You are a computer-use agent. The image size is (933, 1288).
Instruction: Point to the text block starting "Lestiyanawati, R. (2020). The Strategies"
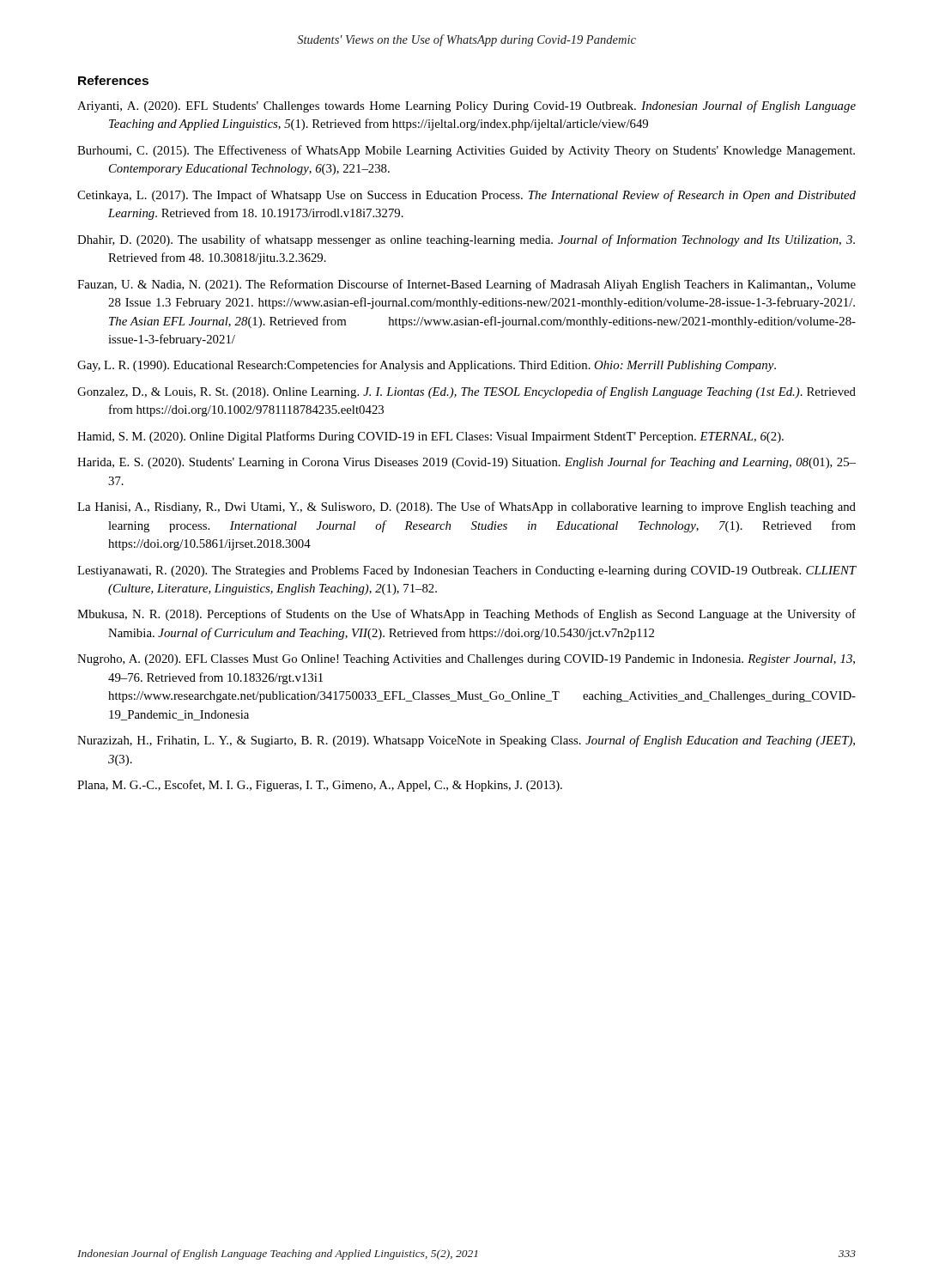466,580
